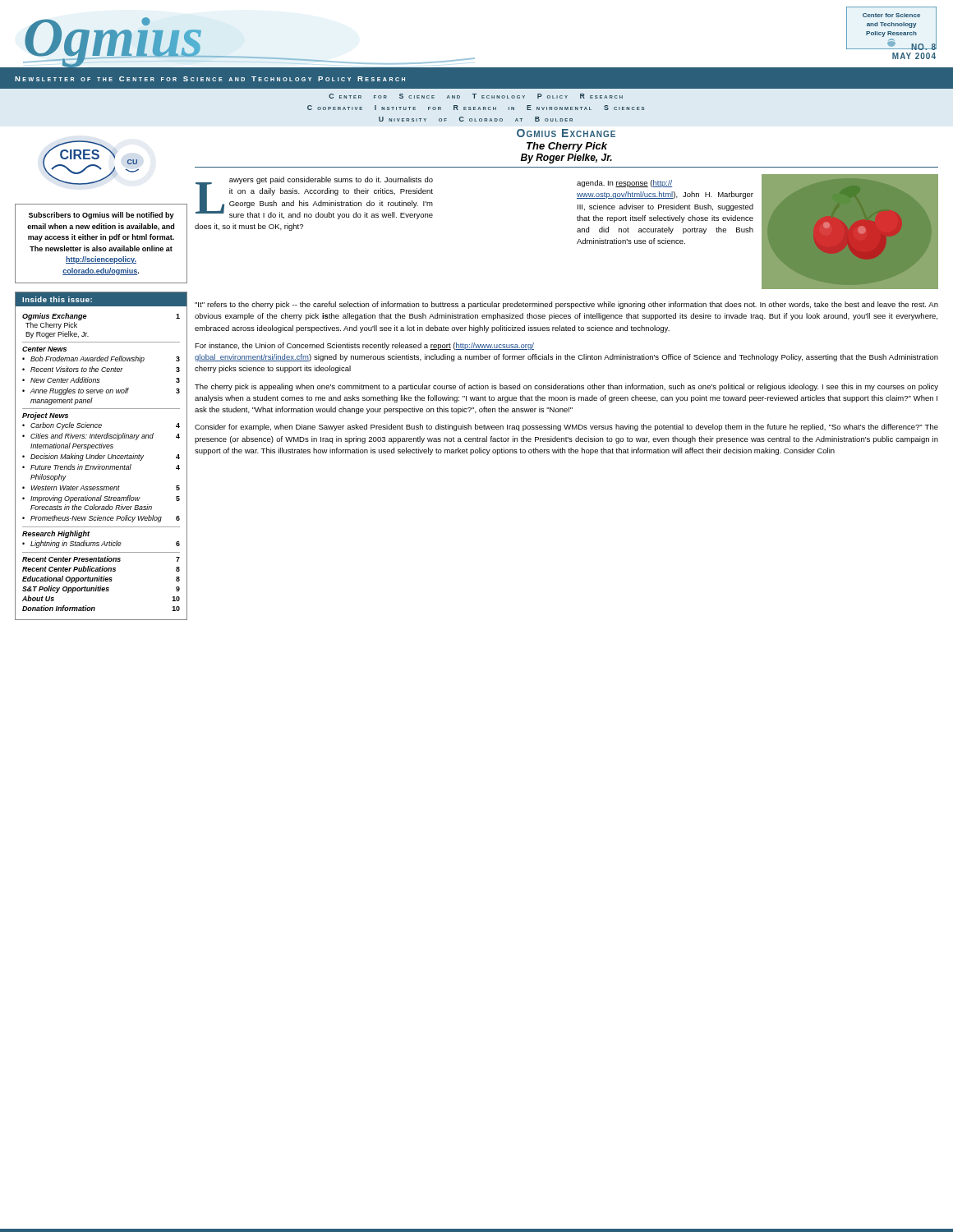Select the table that reads "Inside this issue: Ogmius"
The width and height of the screenshot is (953, 1232).
tap(101, 456)
